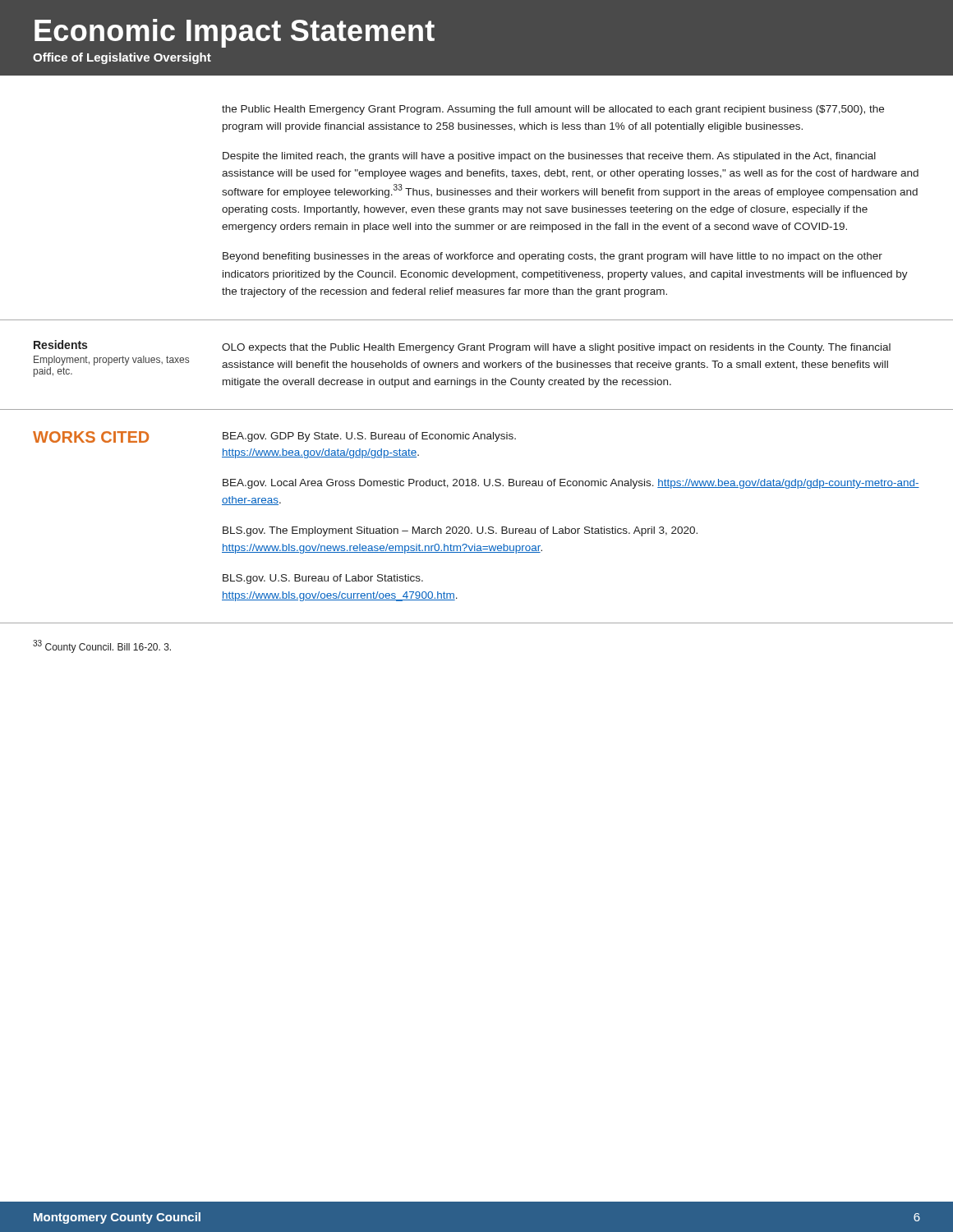
Task: Locate the text block with the text "Beyond benefiting businesses in the areas of"
Action: [565, 274]
